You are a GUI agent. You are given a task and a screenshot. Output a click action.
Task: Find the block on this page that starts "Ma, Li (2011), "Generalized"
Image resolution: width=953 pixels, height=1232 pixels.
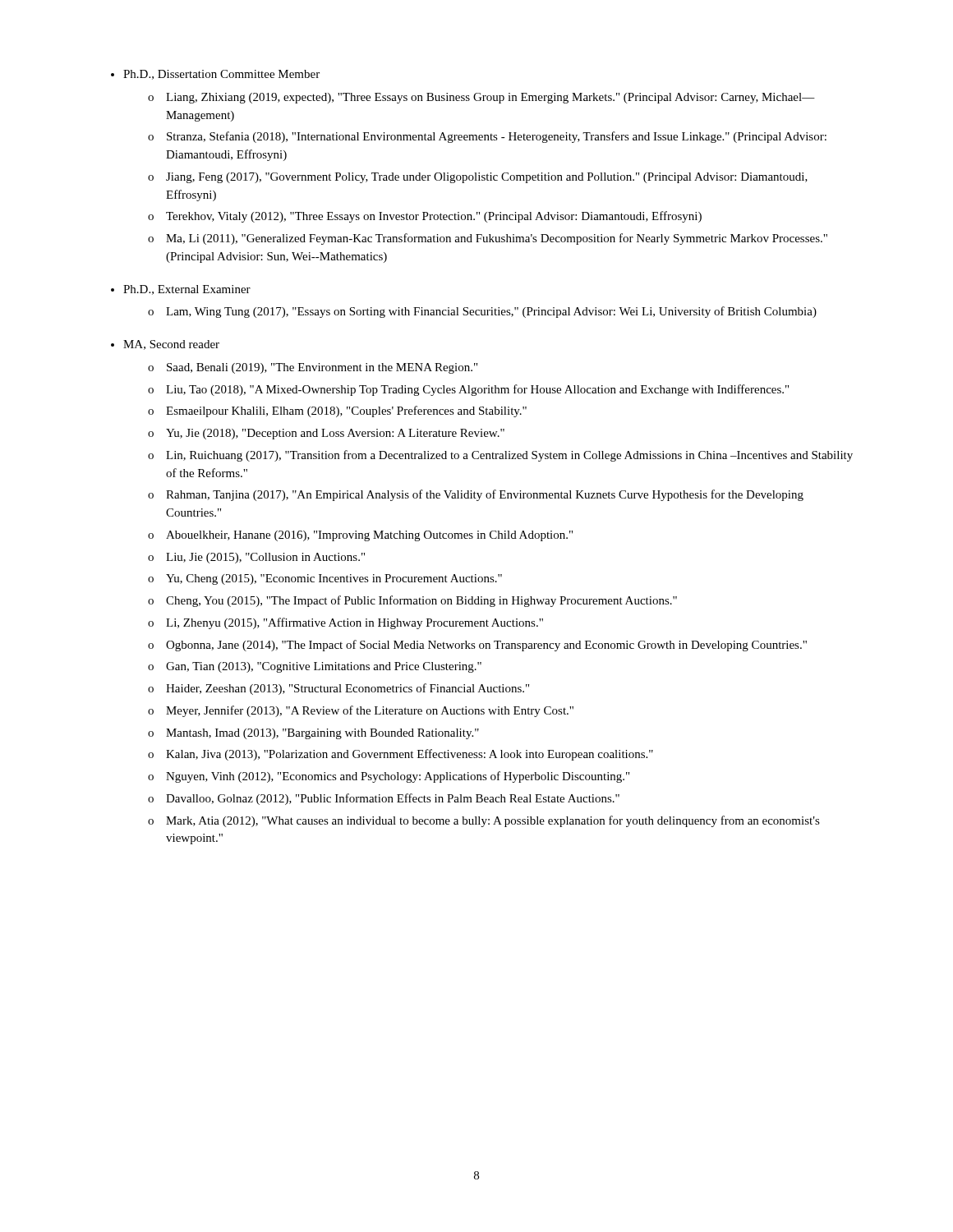[x=497, y=247]
